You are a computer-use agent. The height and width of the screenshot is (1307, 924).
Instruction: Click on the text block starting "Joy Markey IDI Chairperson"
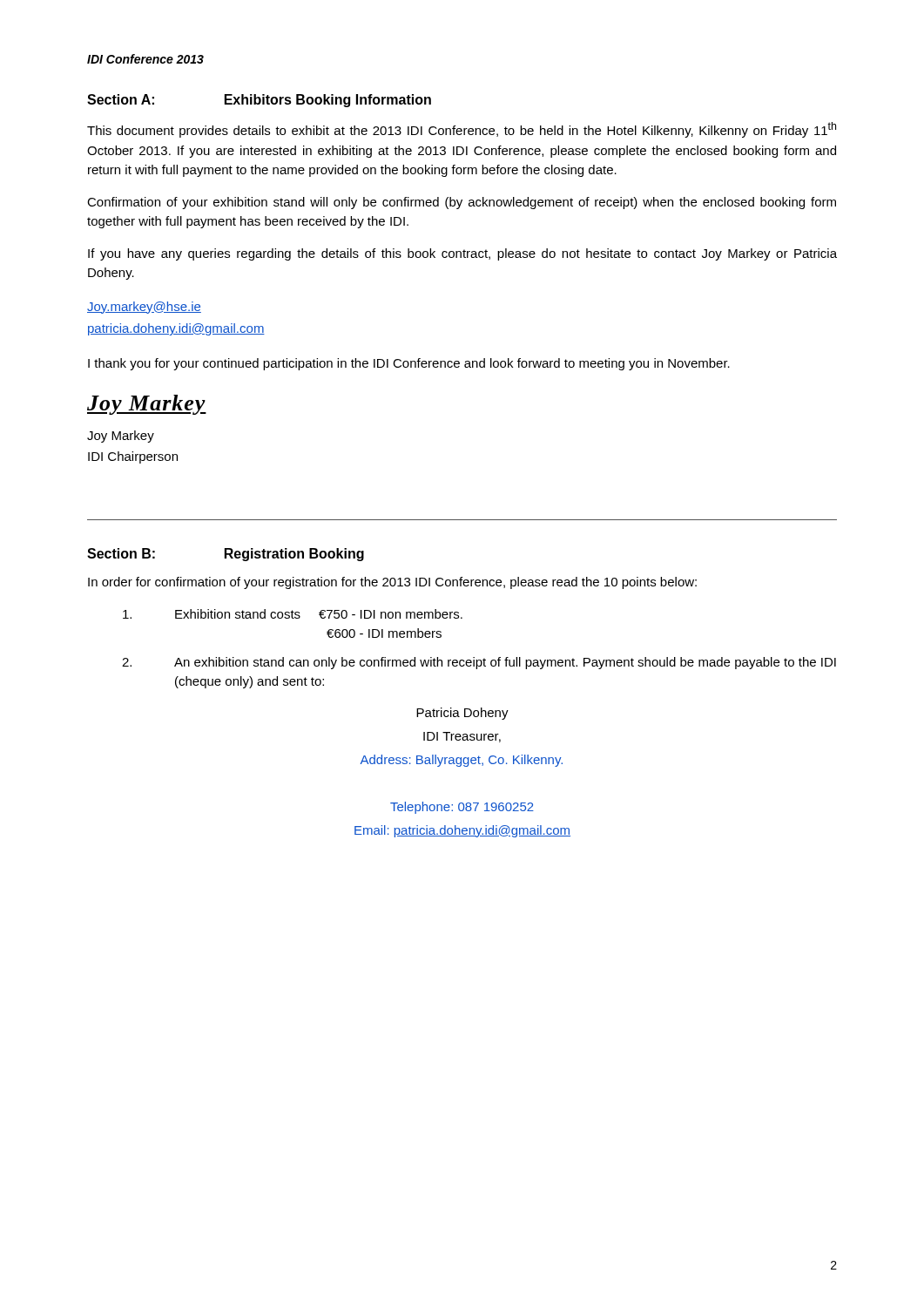[133, 446]
